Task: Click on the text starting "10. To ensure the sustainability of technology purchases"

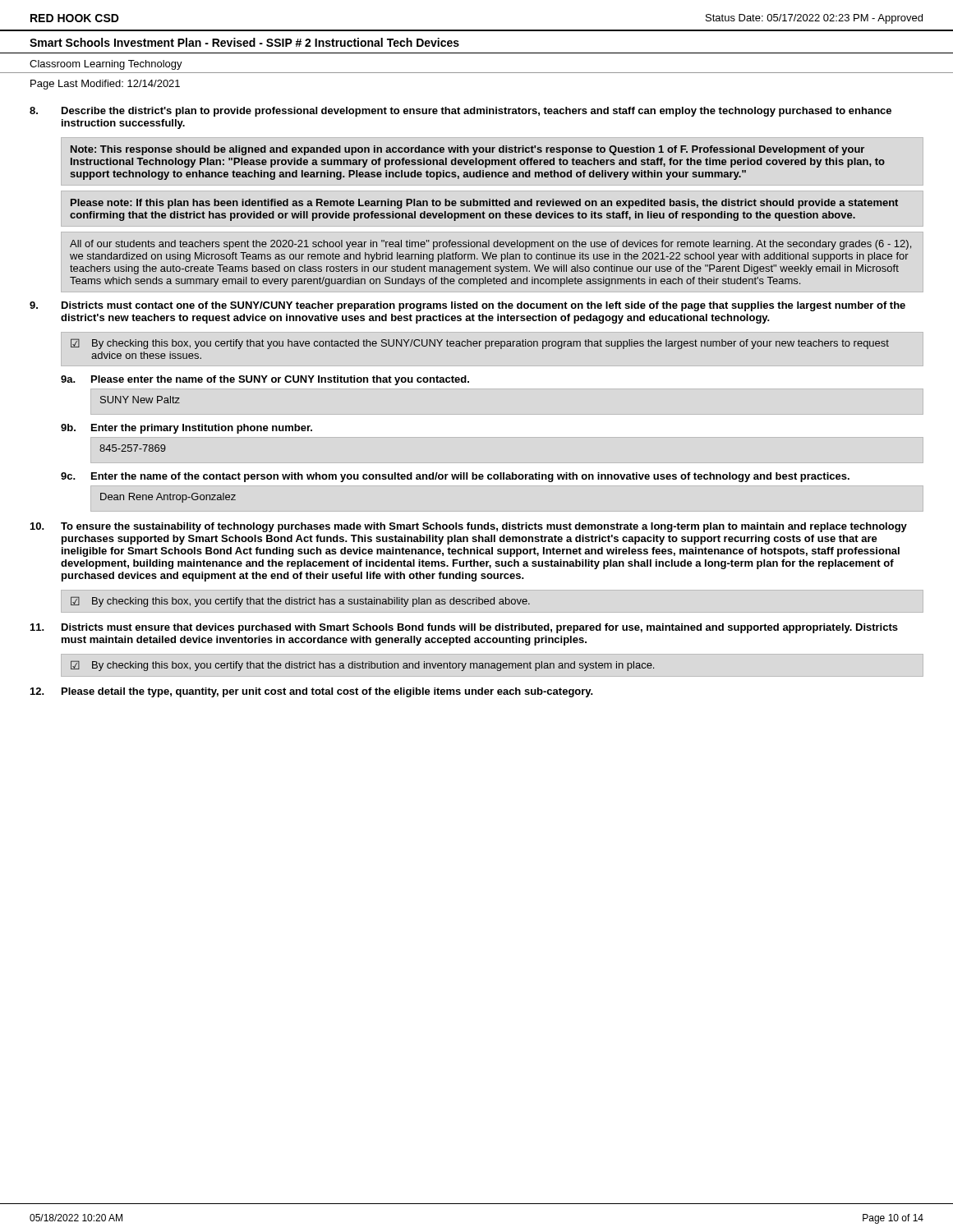Action: (x=476, y=566)
